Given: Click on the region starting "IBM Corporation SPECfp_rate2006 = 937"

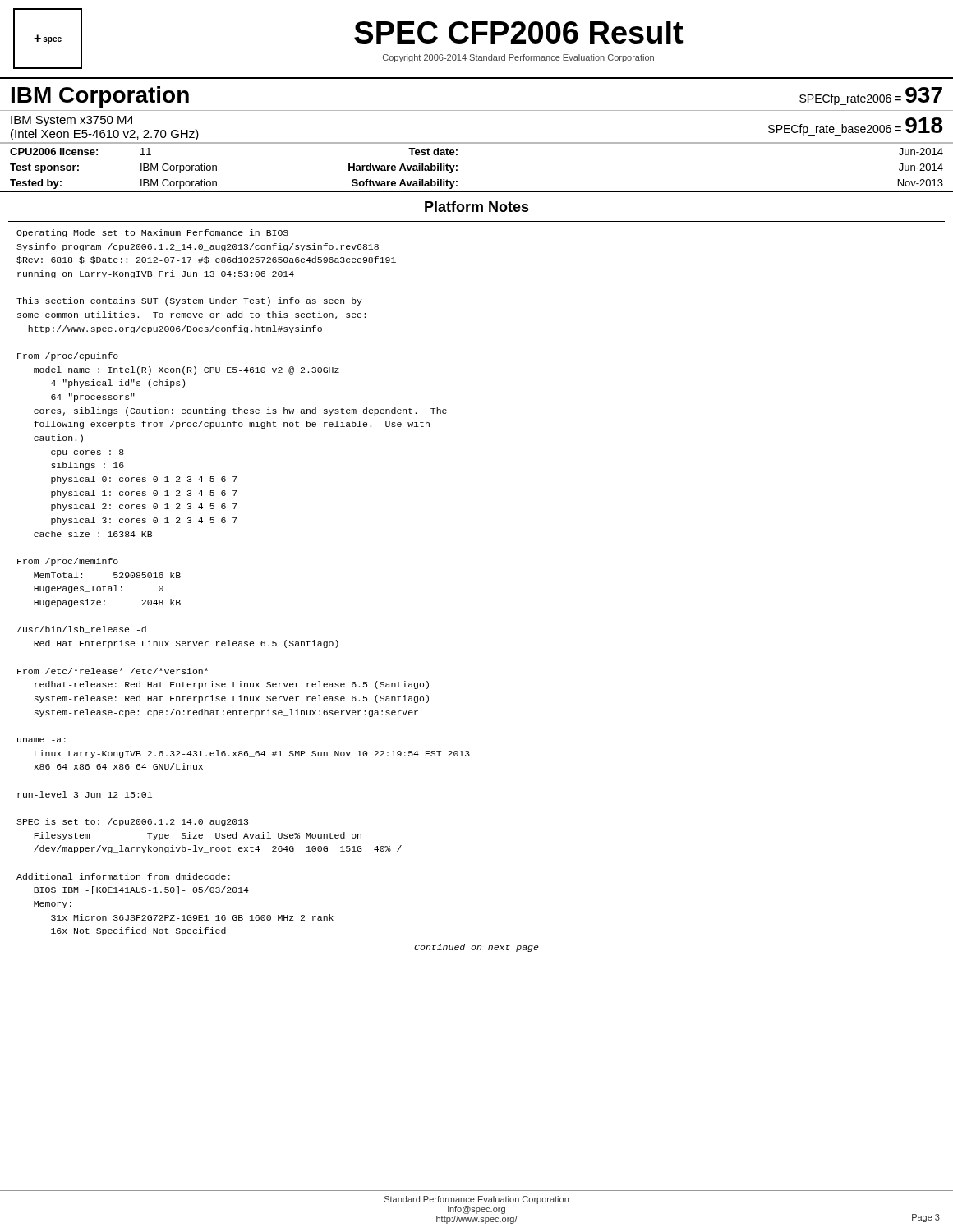Looking at the screenshot, I should (x=103, y=95).
